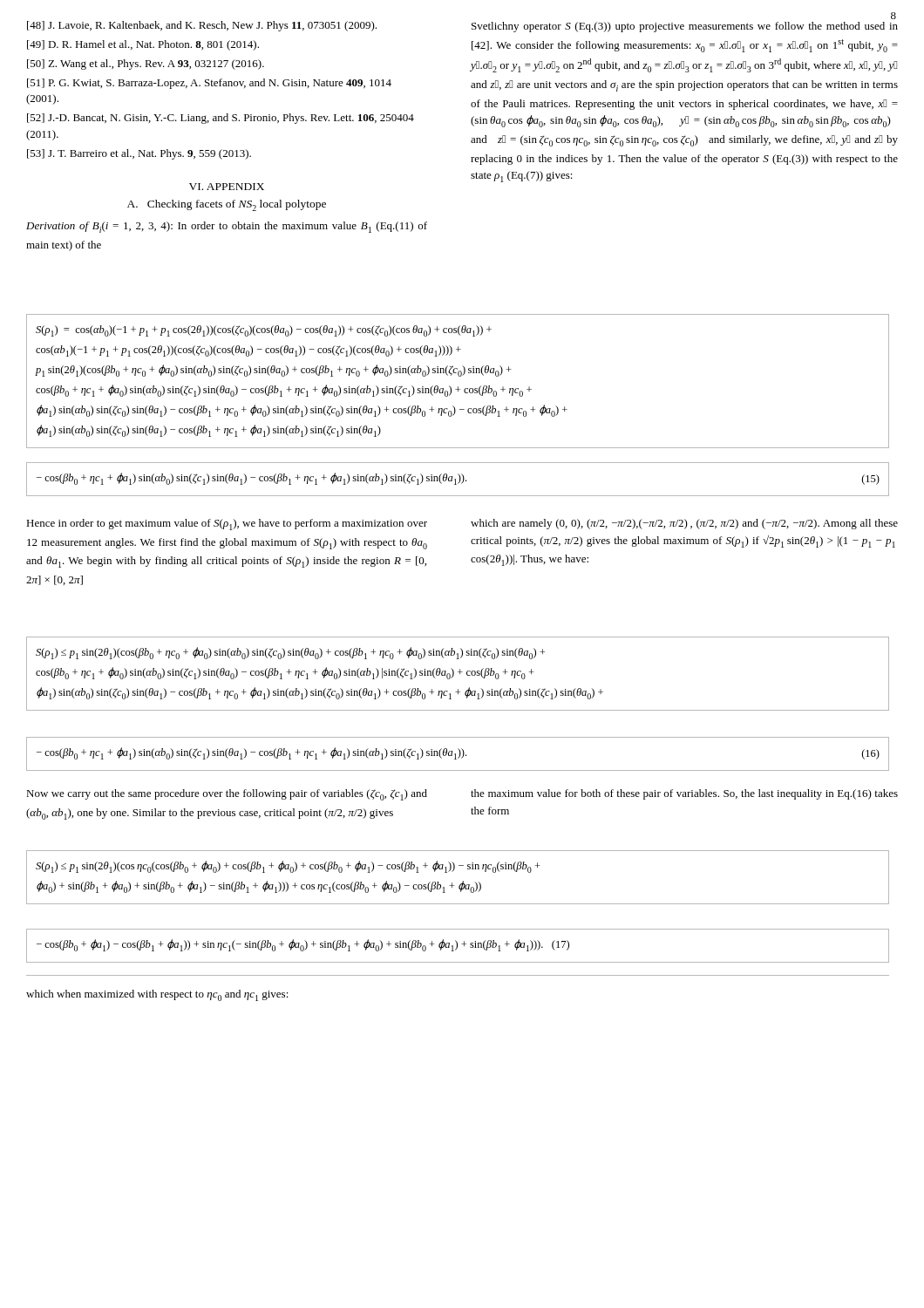Find the passage starting "S(ρ1) ≤ p1 sin(2θ1)(cos ηc0(cos(βb0 + ϕa0) +"
The width and height of the screenshot is (924, 1308).
pos(288,877)
